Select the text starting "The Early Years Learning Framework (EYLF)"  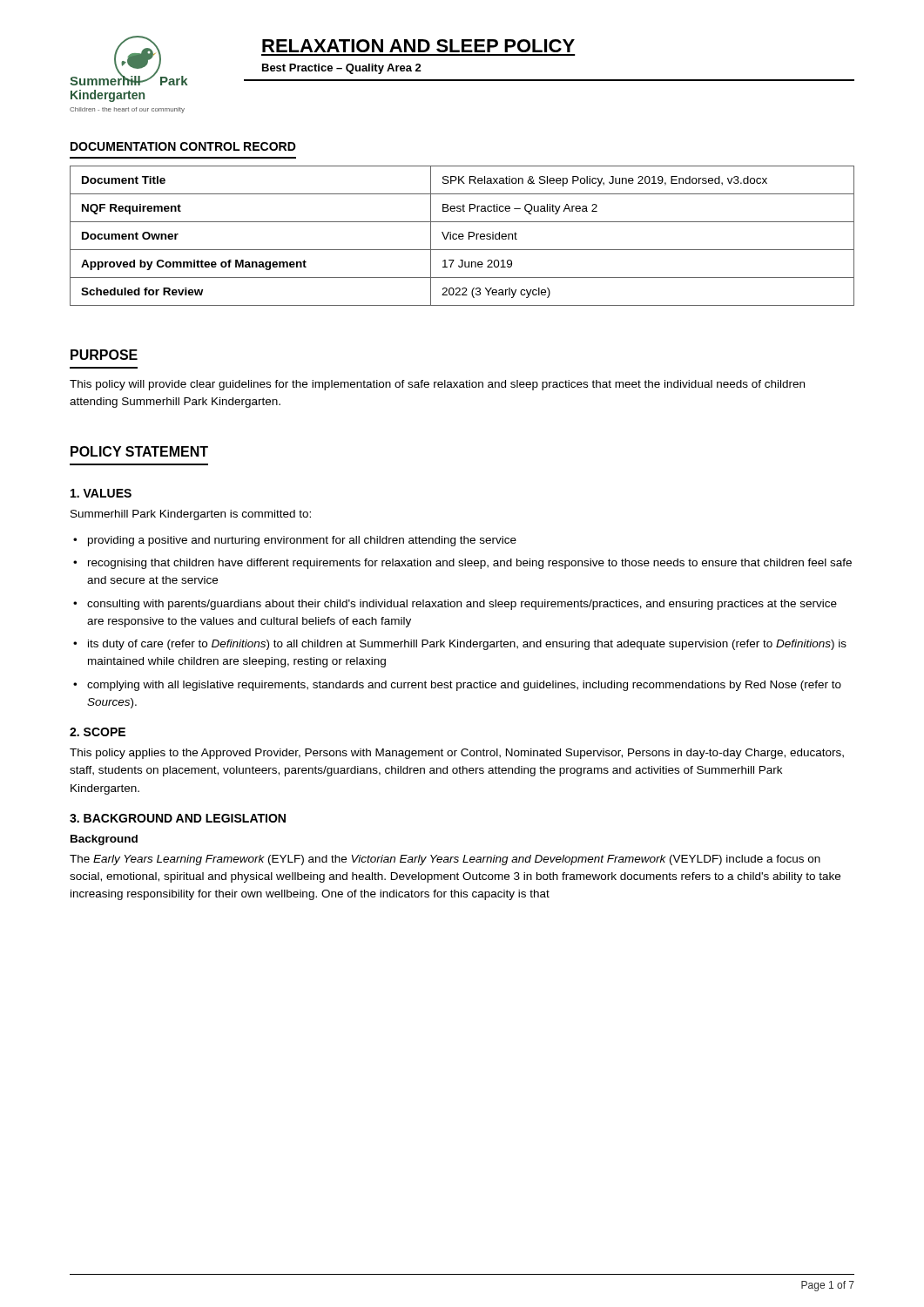455,876
